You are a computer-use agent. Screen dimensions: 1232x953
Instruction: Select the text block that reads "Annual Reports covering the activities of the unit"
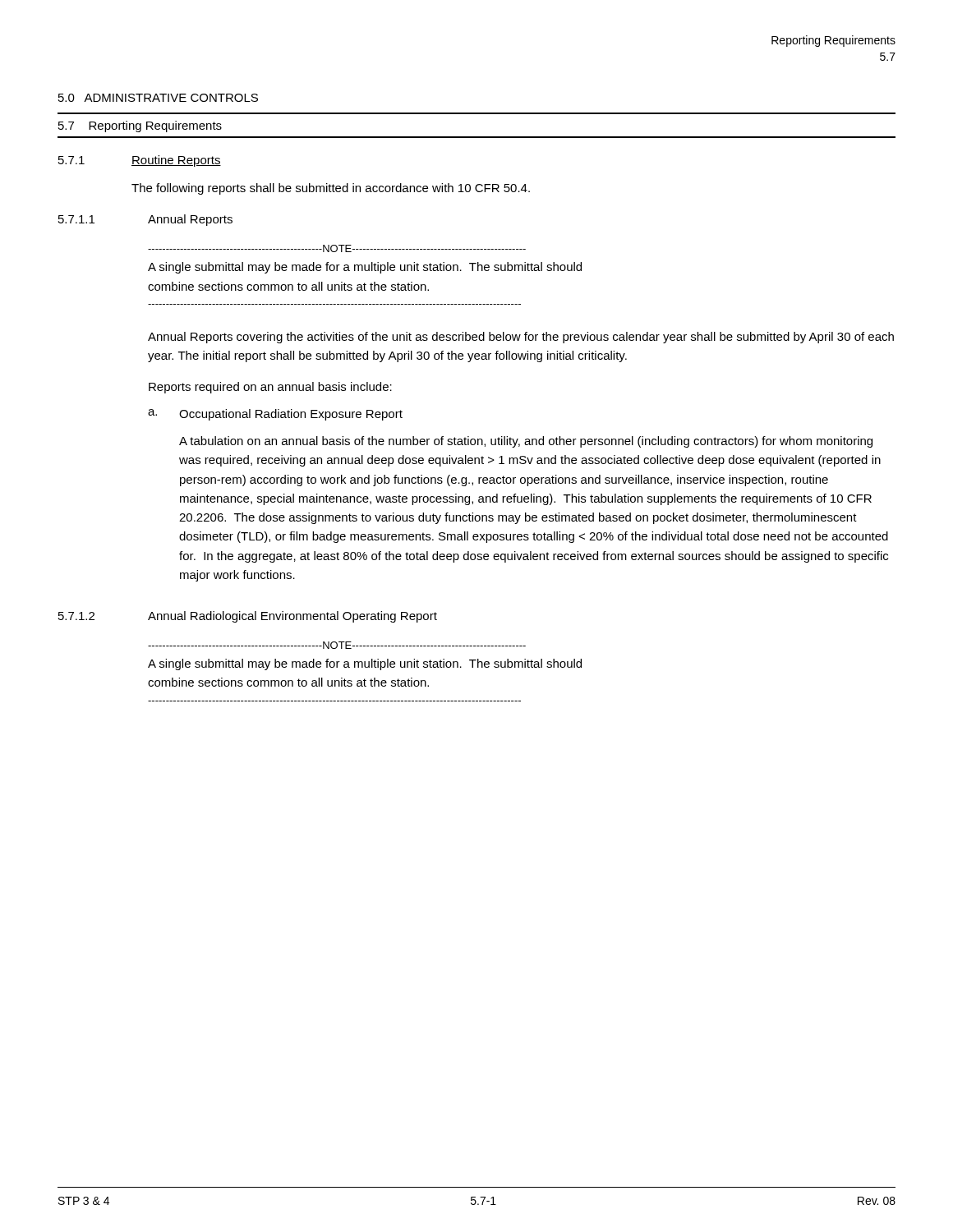point(522,346)
